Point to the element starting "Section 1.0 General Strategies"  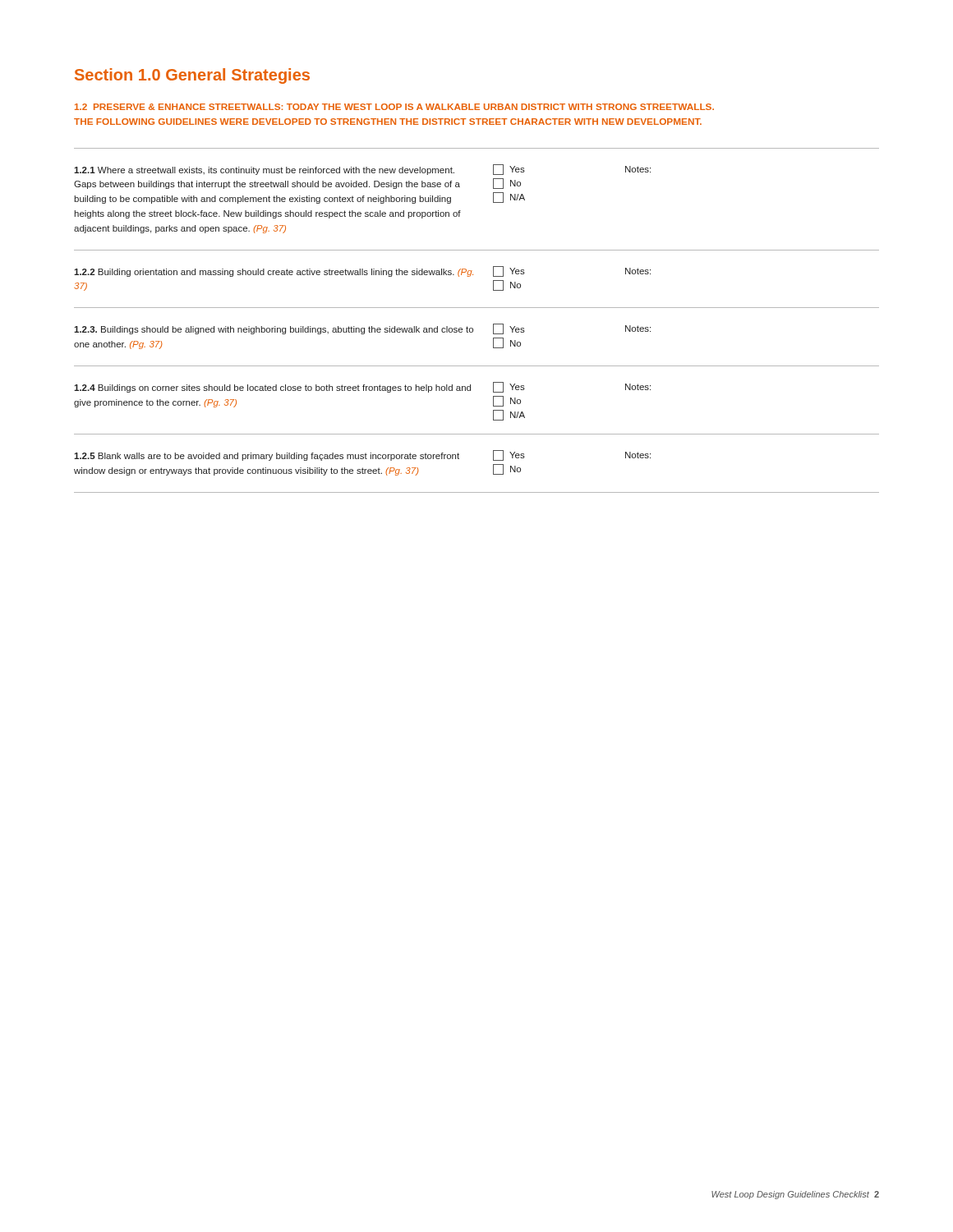coord(192,75)
